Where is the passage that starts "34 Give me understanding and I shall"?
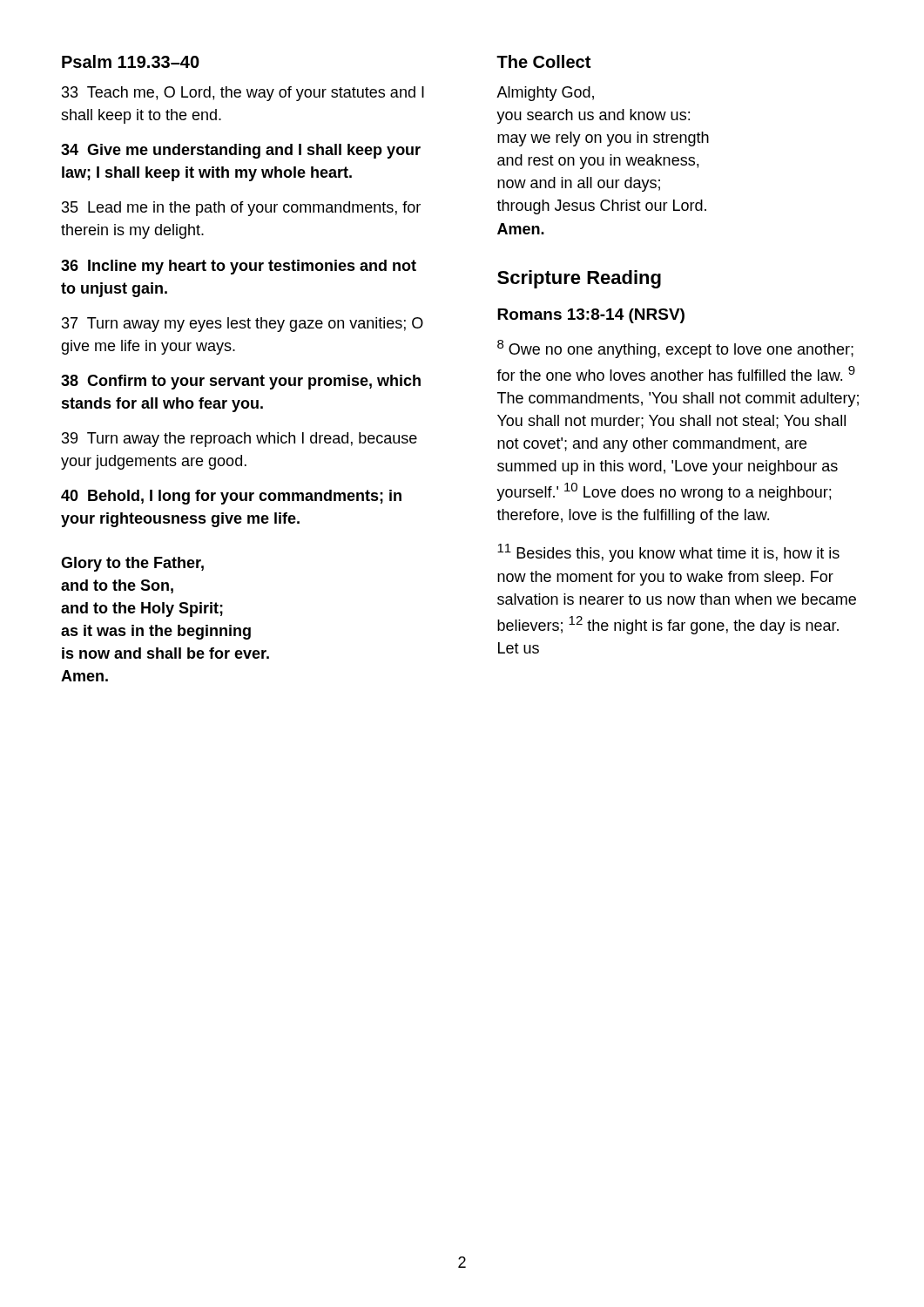The height and width of the screenshot is (1307, 924). tap(241, 161)
